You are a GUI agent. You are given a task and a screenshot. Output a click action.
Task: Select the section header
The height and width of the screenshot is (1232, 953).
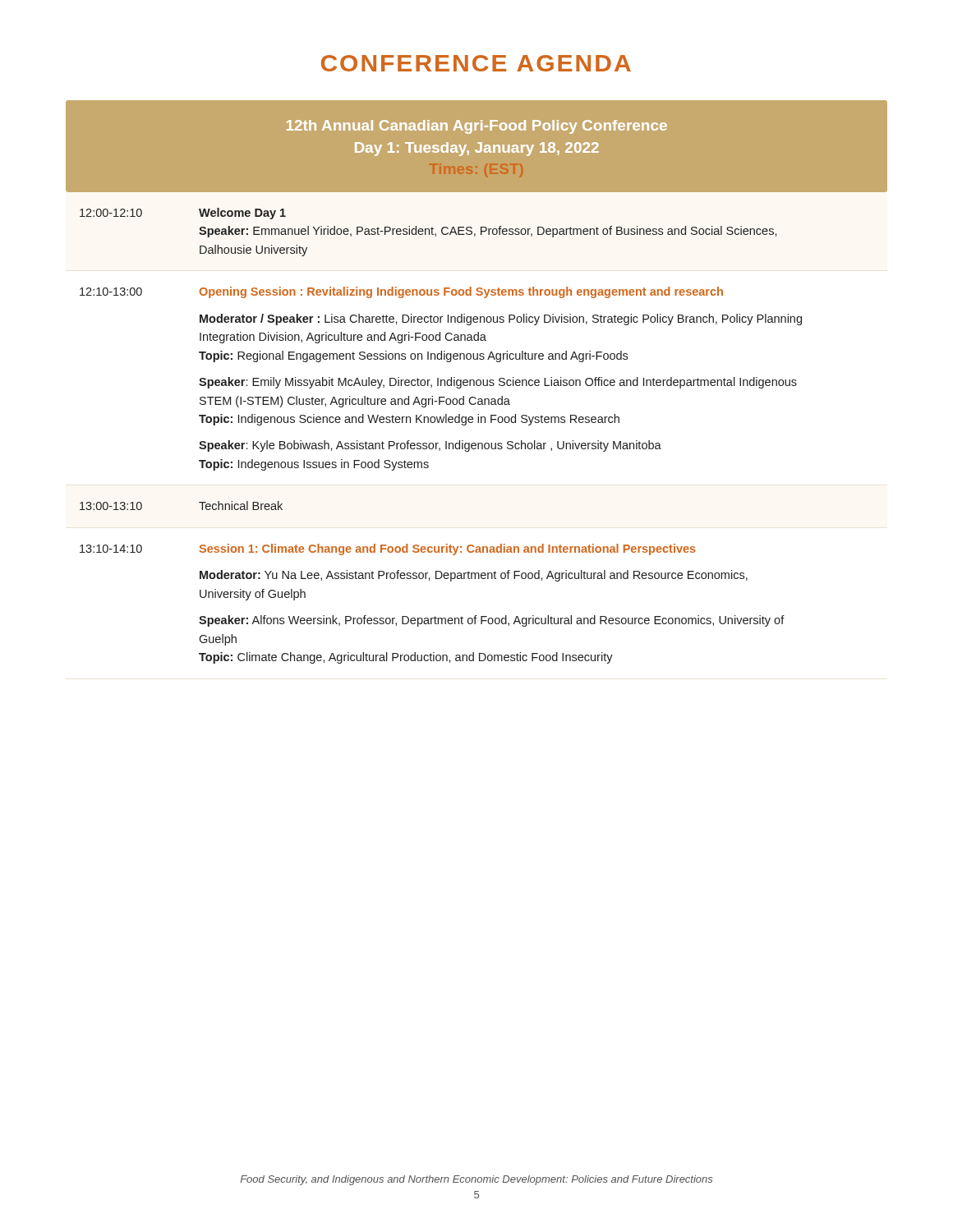(476, 146)
